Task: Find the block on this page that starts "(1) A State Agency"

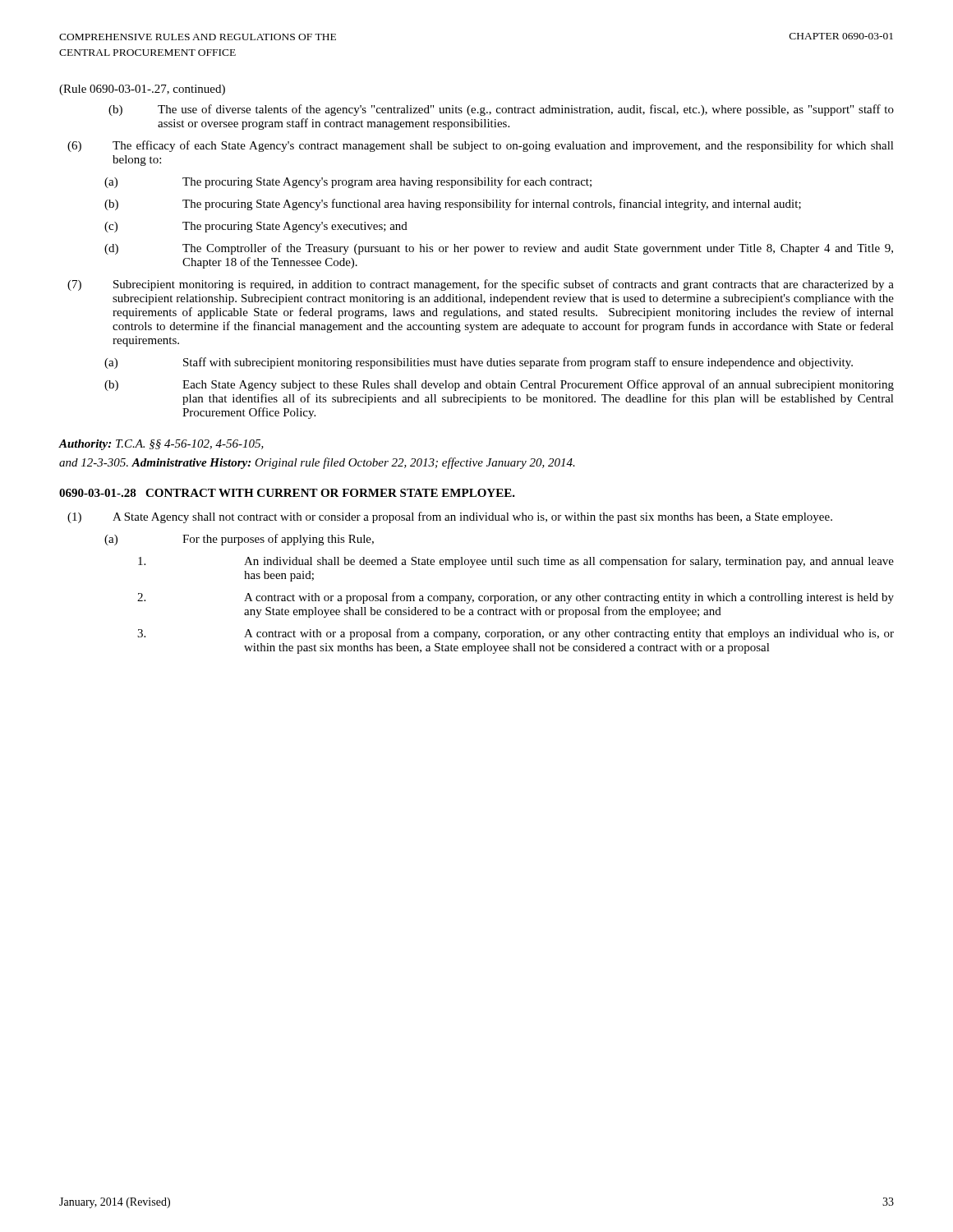Action: point(476,517)
